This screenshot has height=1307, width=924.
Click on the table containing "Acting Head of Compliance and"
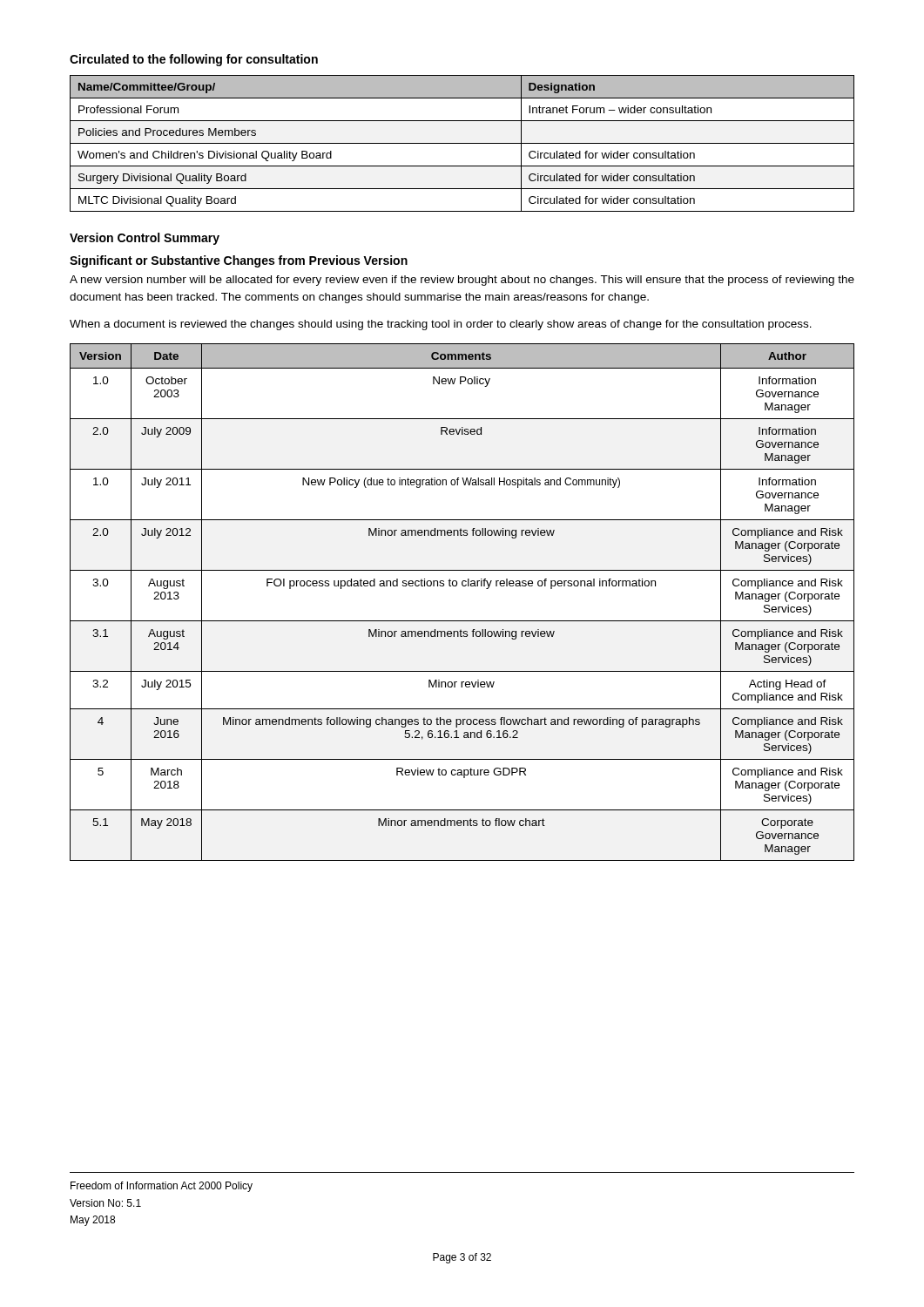tap(462, 602)
